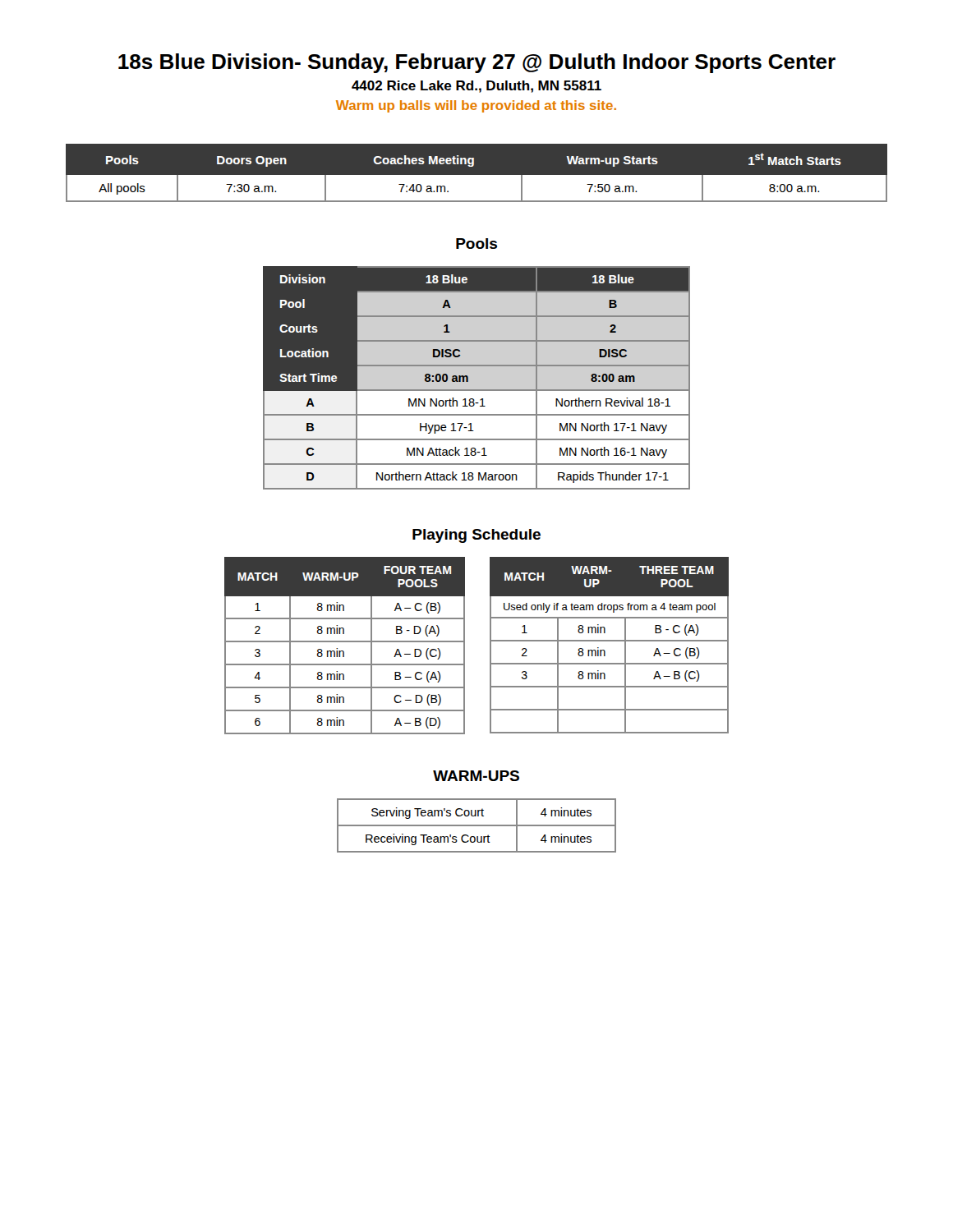Select the table that reads "4 minutes"

(476, 825)
